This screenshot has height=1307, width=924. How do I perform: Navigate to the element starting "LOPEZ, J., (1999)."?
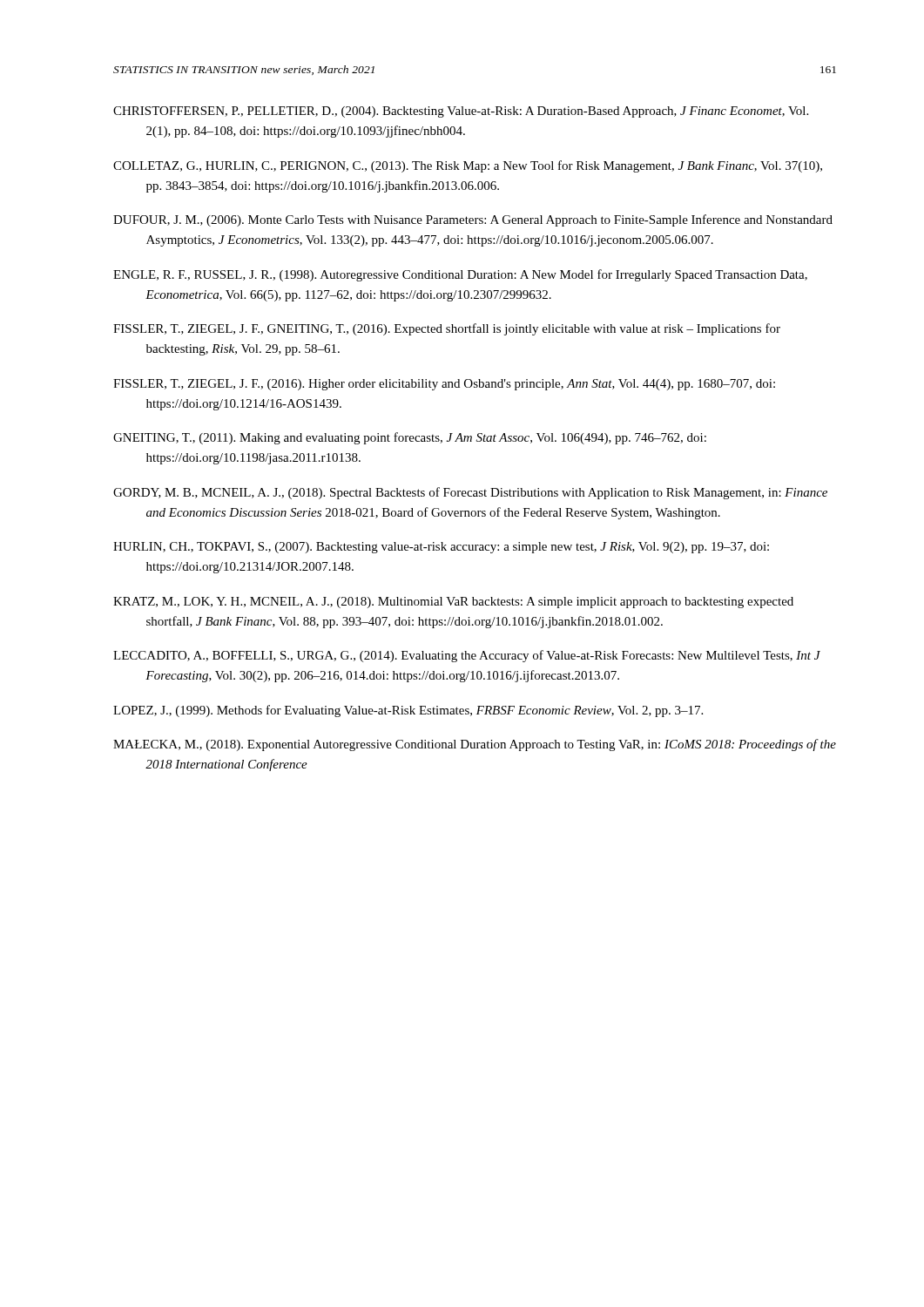pyautogui.click(x=409, y=710)
